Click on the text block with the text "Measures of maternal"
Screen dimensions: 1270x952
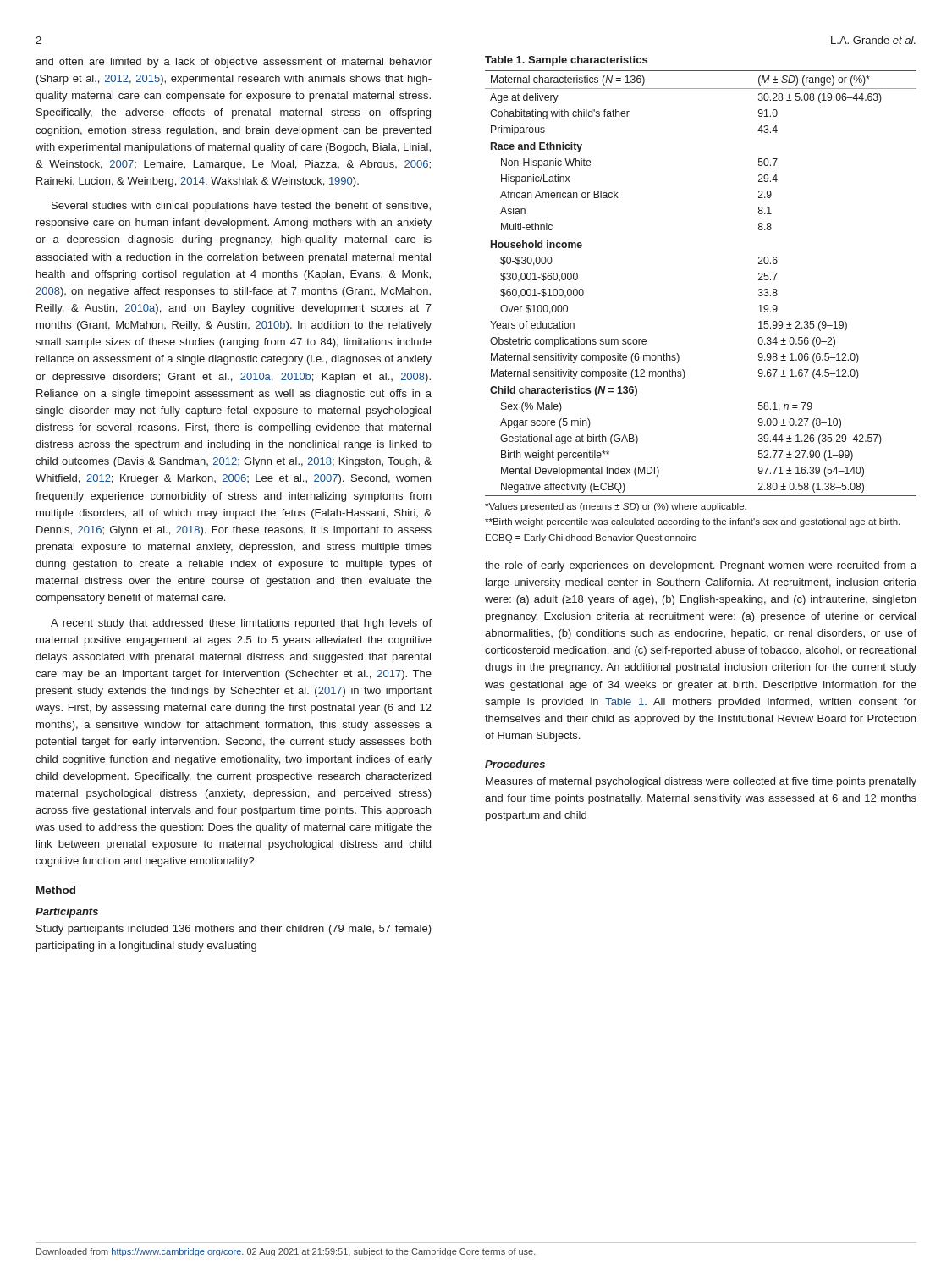(701, 799)
